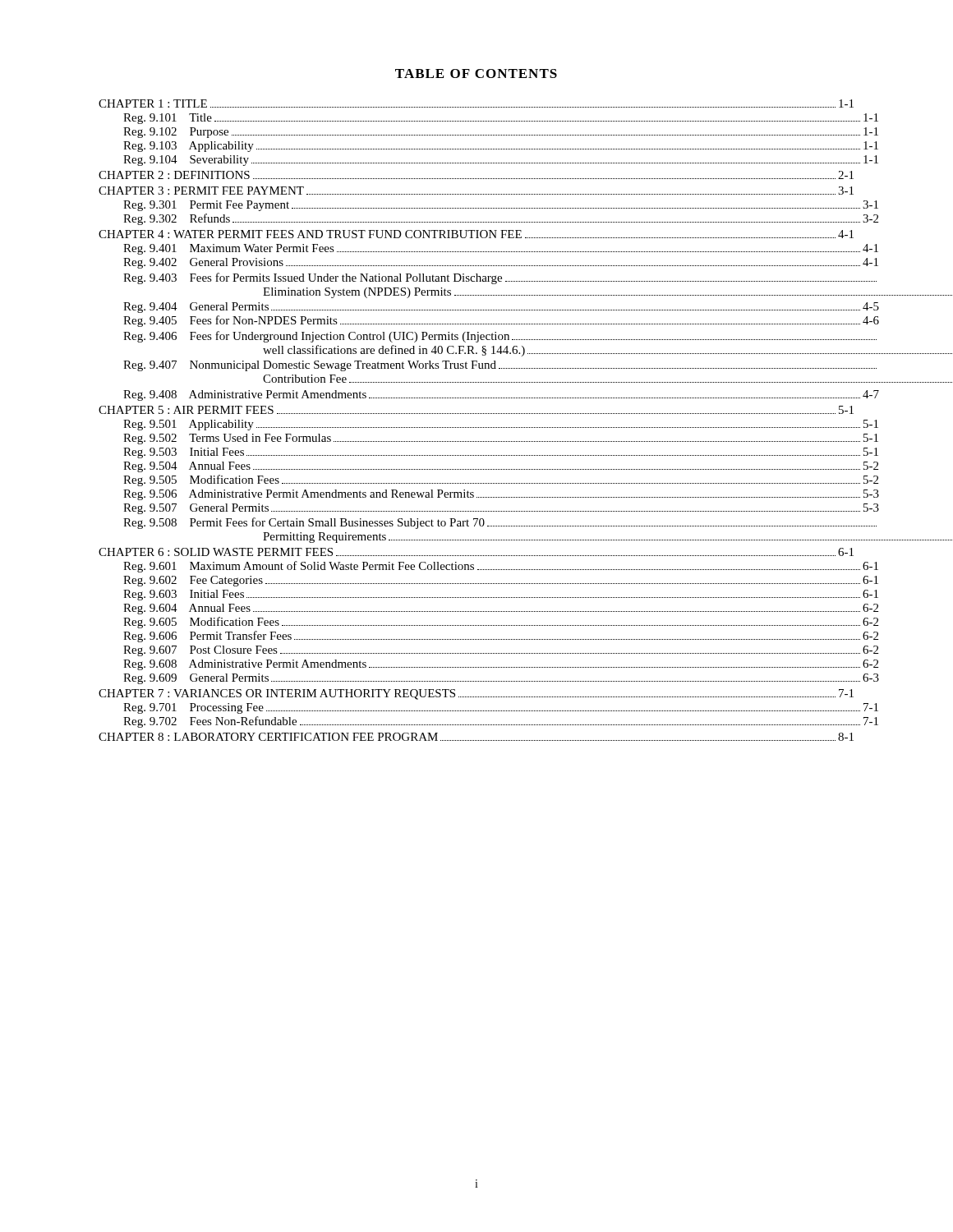The width and height of the screenshot is (953, 1232).
Task: Find the passage starting "Reg. 9.507 General Permits"
Action: point(501,508)
